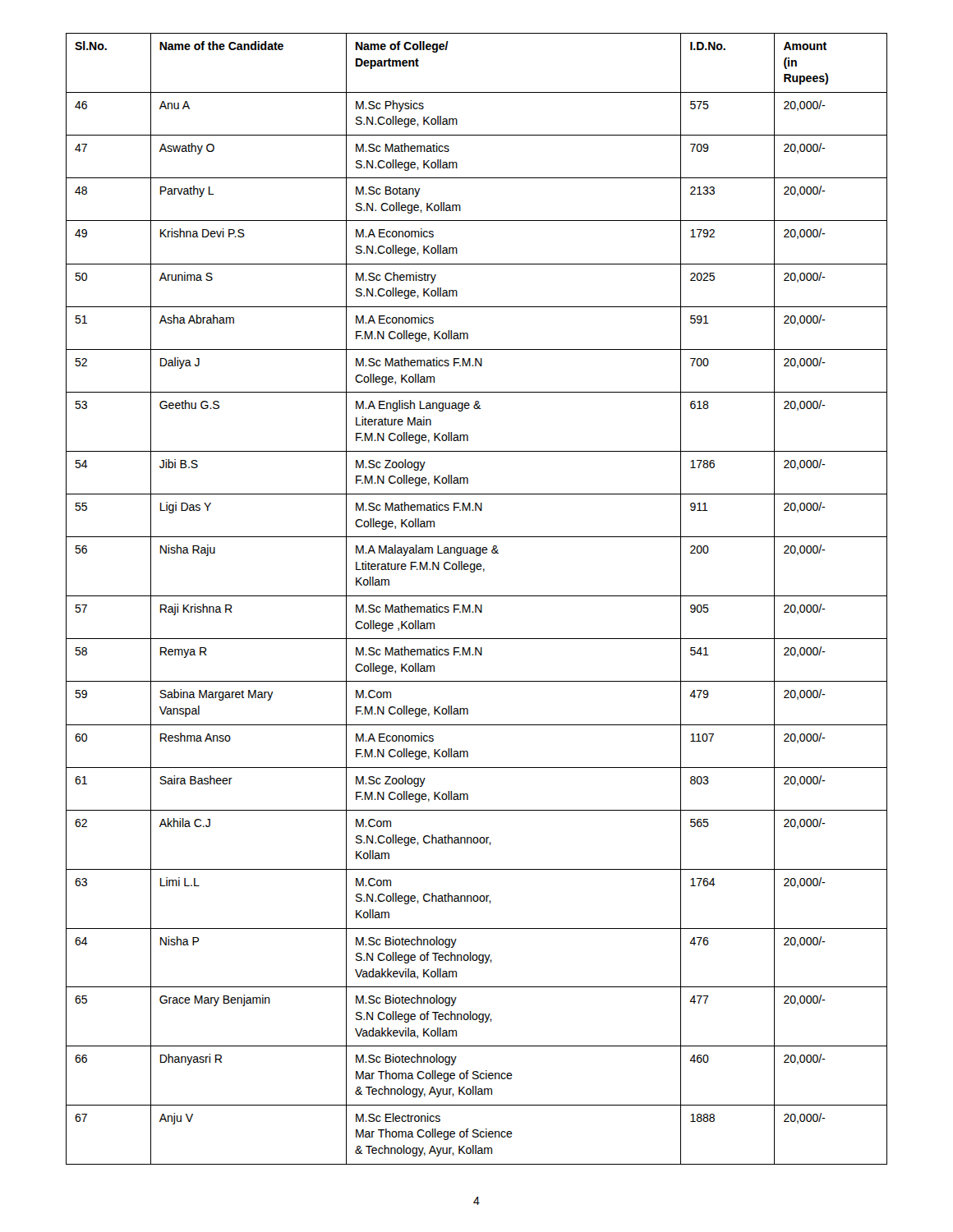This screenshot has width=953, height=1232.
Task: Select the table that reads "Geethu G.S"
Action: (x=476, y=599)
